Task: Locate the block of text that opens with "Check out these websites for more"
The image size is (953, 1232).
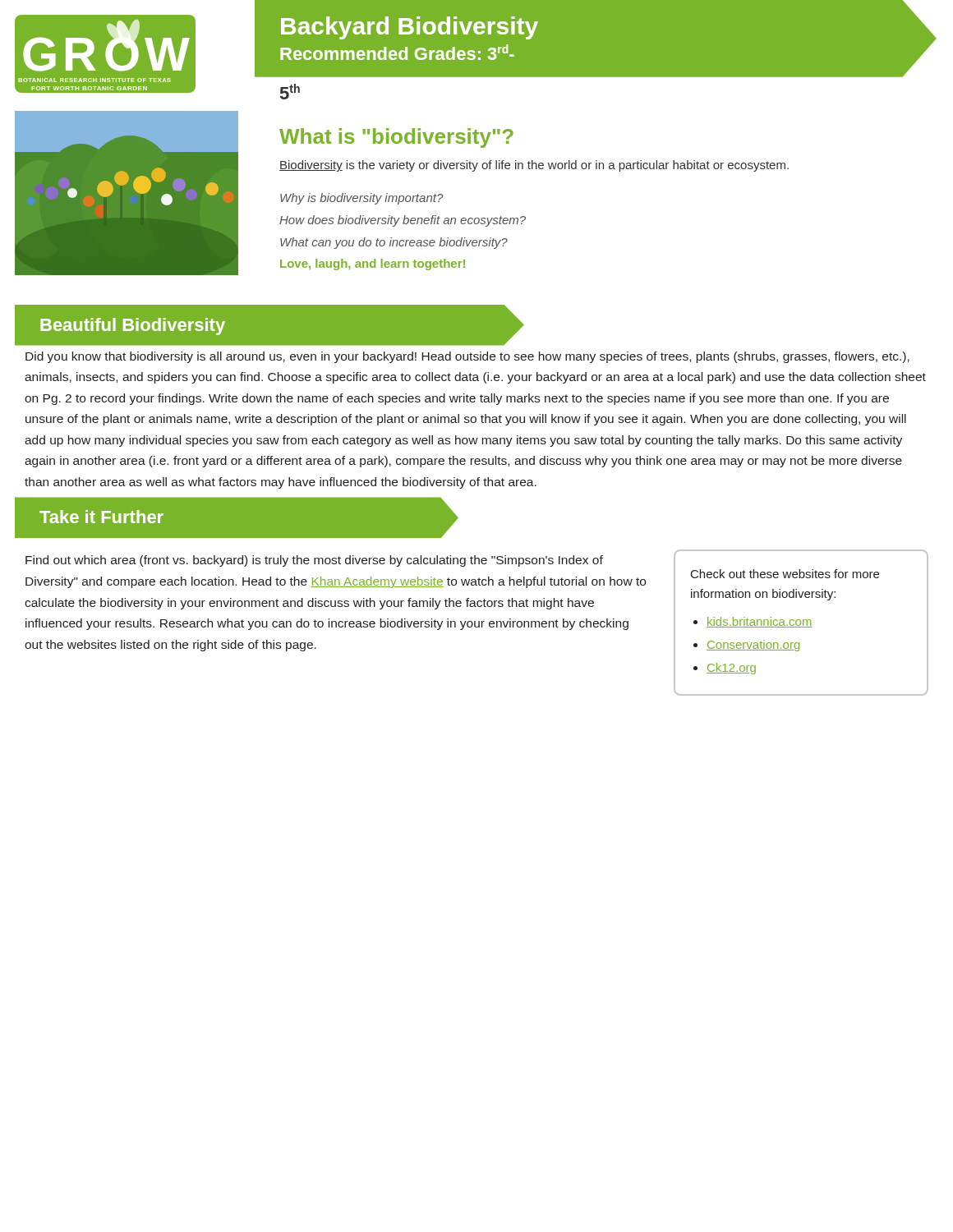Action: tap(801, 621)
